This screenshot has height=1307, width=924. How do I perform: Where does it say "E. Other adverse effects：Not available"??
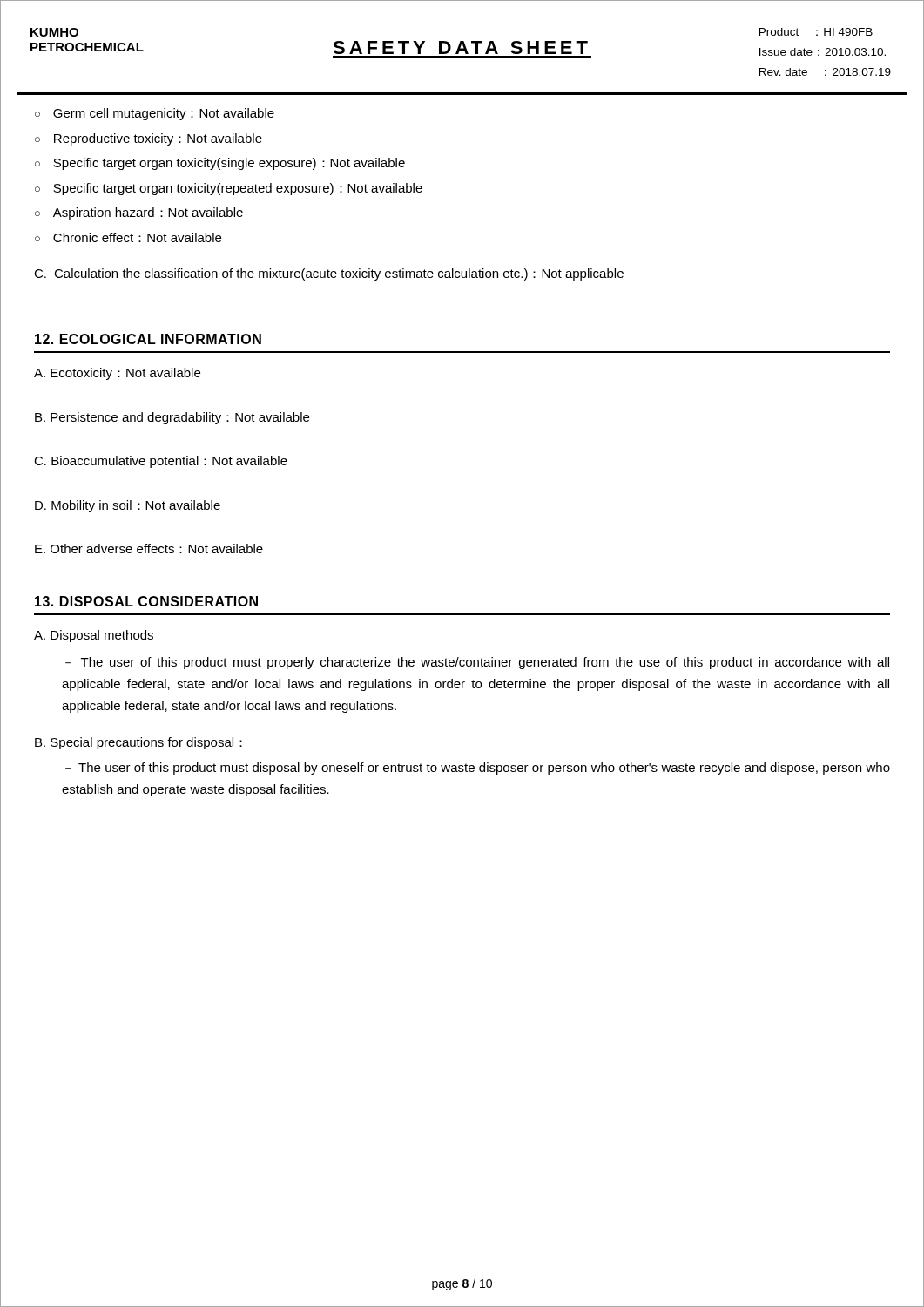pos(149,549)
